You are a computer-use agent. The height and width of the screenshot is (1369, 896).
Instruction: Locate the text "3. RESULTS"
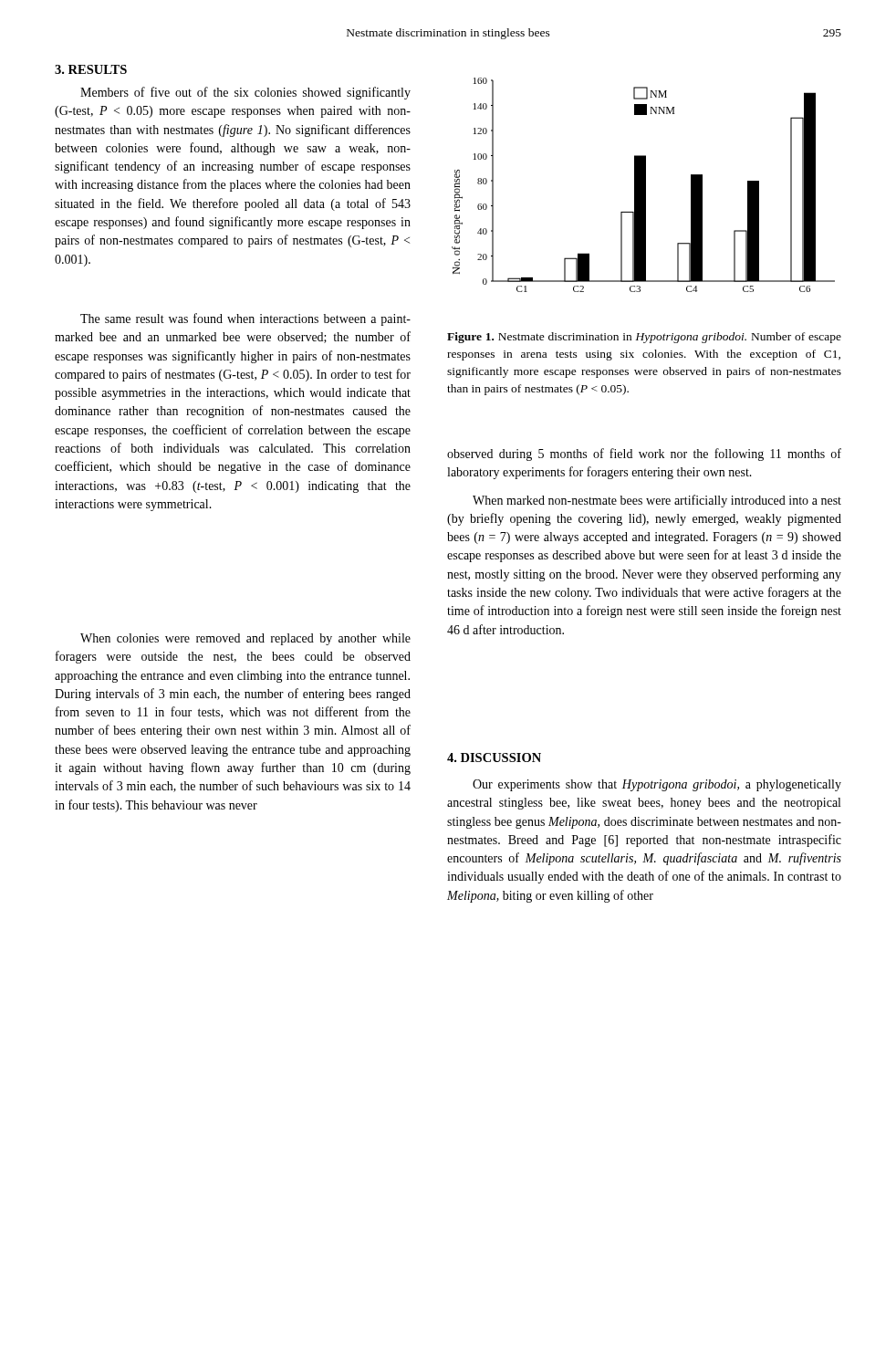tap(91, 69)
